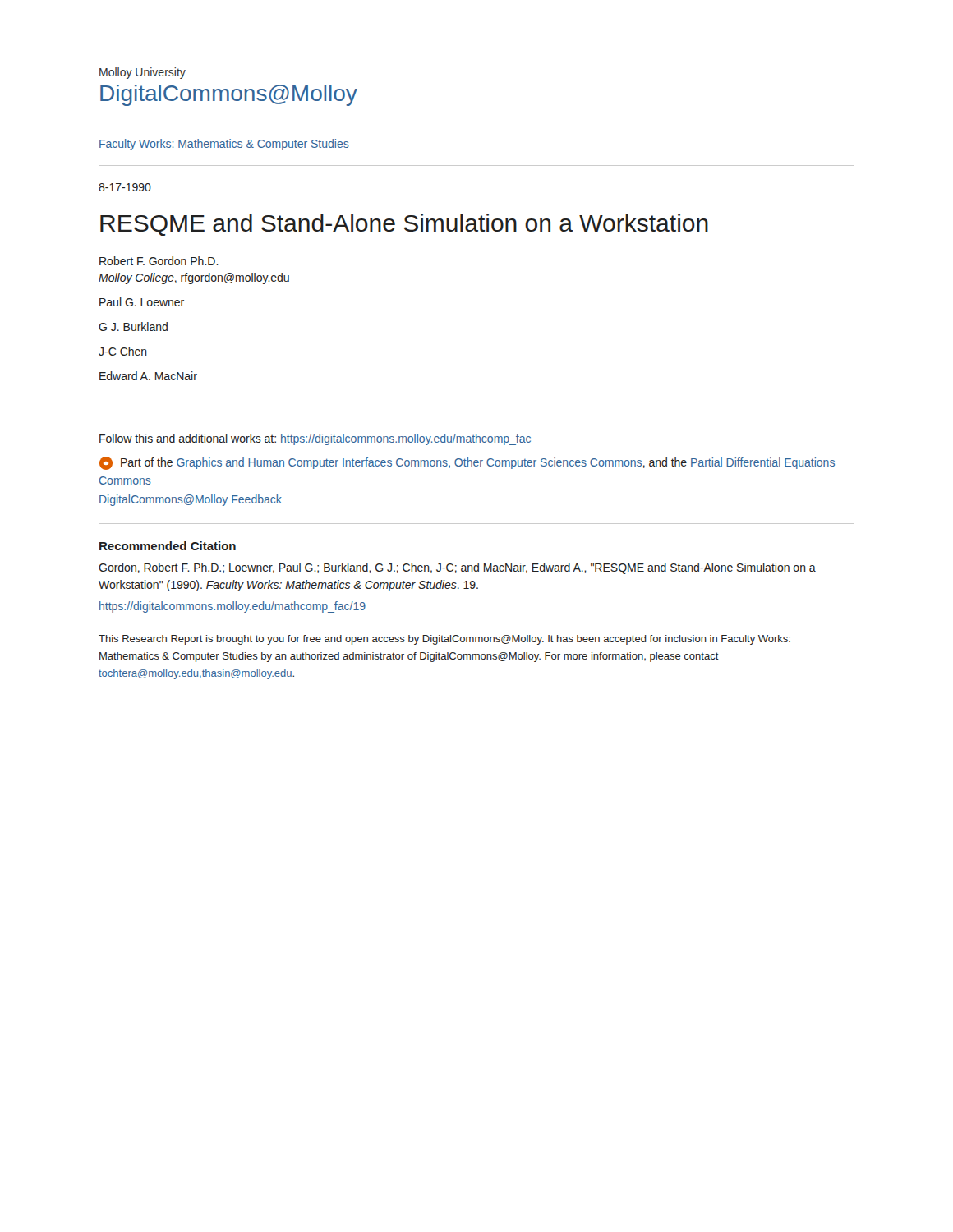Find the text block that reads "Gordon, Robert F."

(457, 576)
